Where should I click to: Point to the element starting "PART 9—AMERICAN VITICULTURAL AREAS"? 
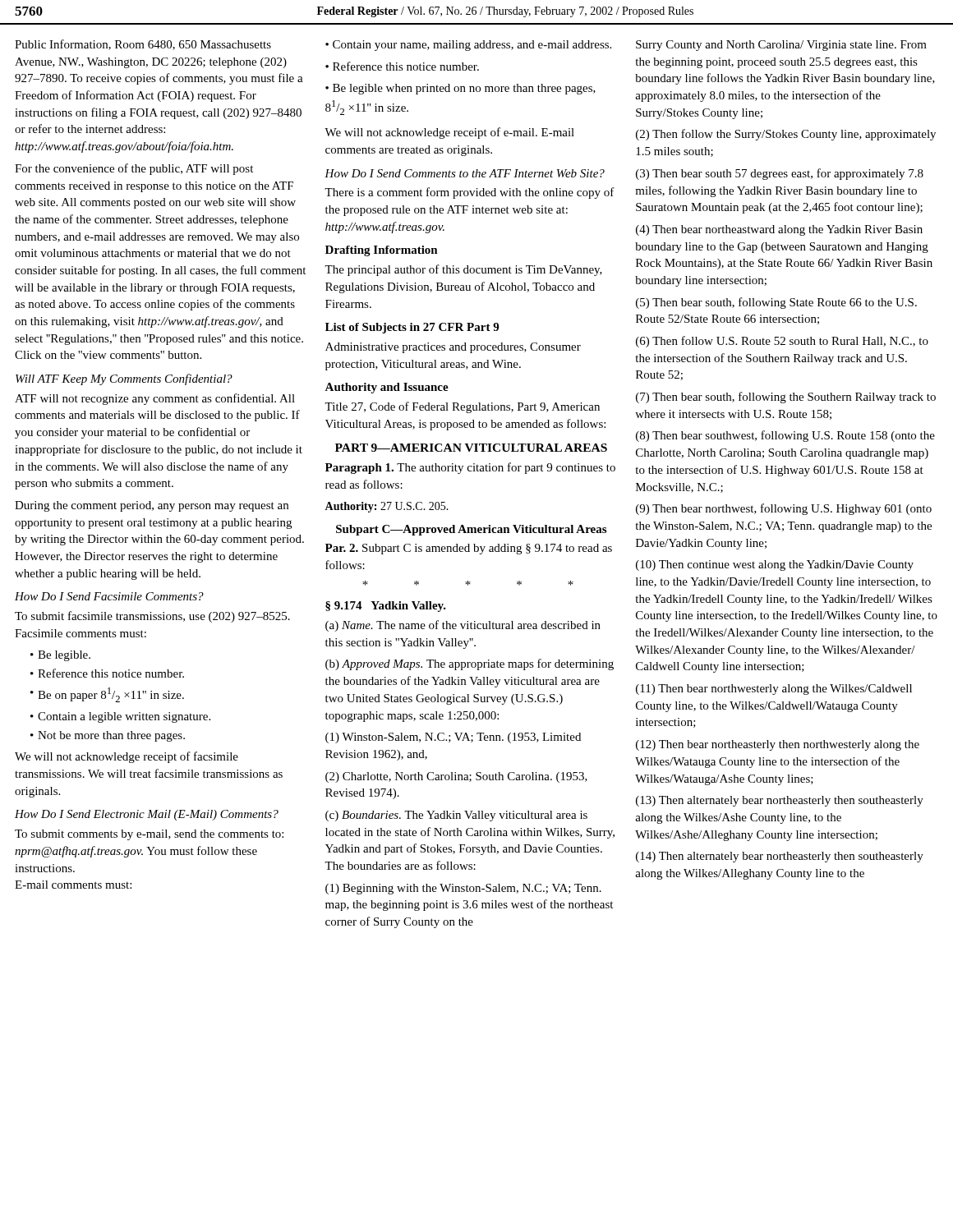[x=471, y=448]
